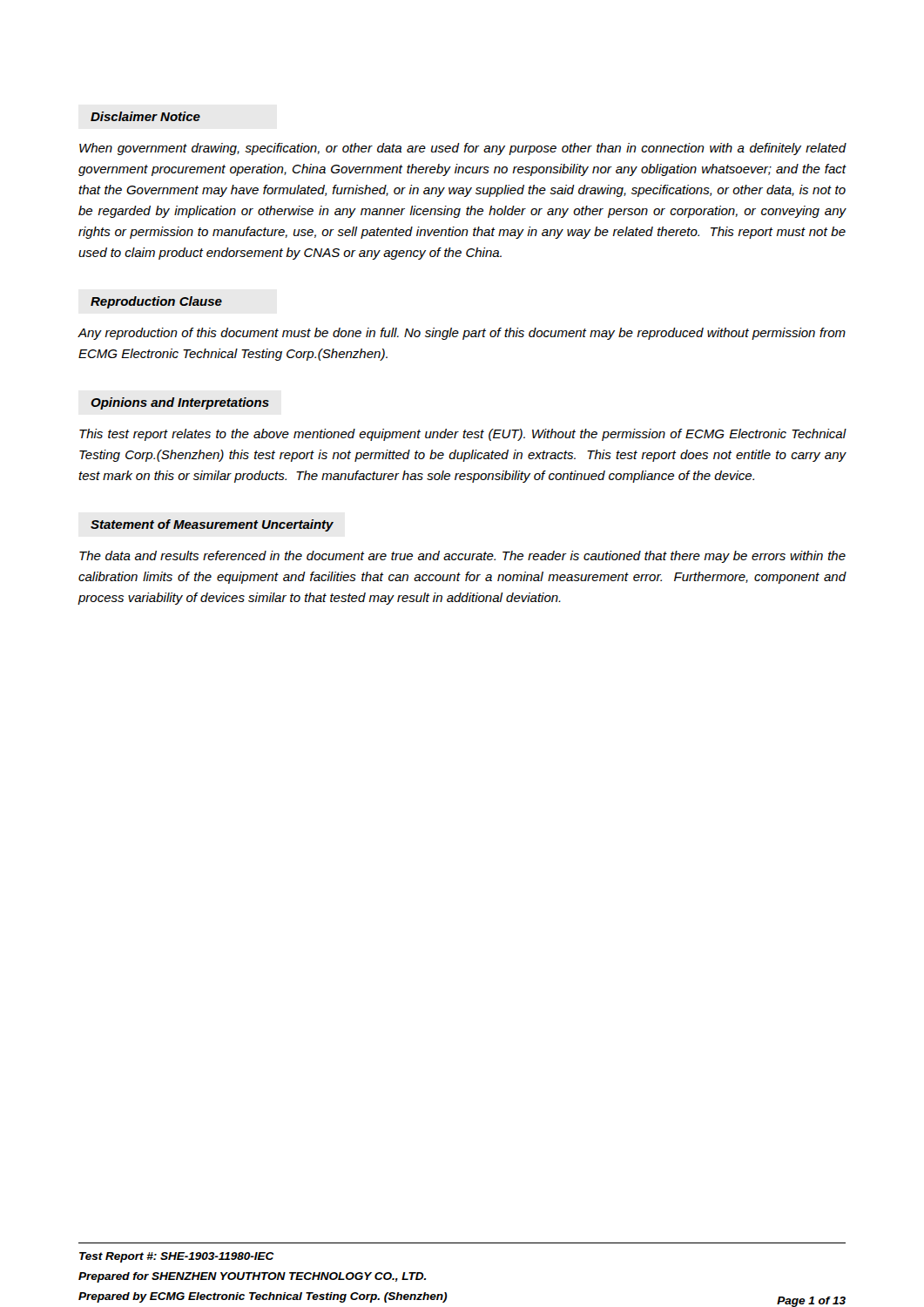
Task: Select the region starting "The data and results referenced"
Action: coord(462,576)
